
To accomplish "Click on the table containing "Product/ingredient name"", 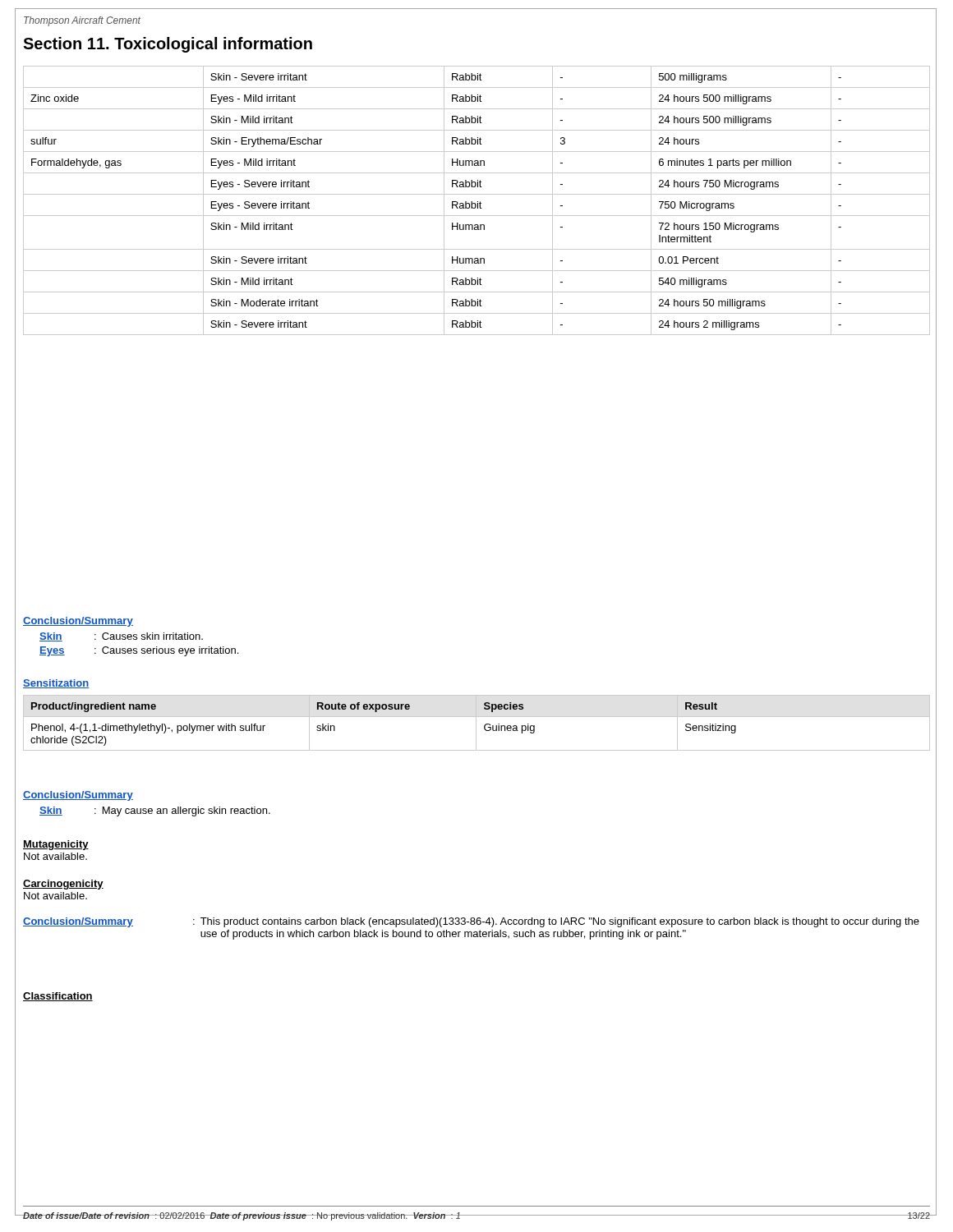I will [x=476, y=723].
